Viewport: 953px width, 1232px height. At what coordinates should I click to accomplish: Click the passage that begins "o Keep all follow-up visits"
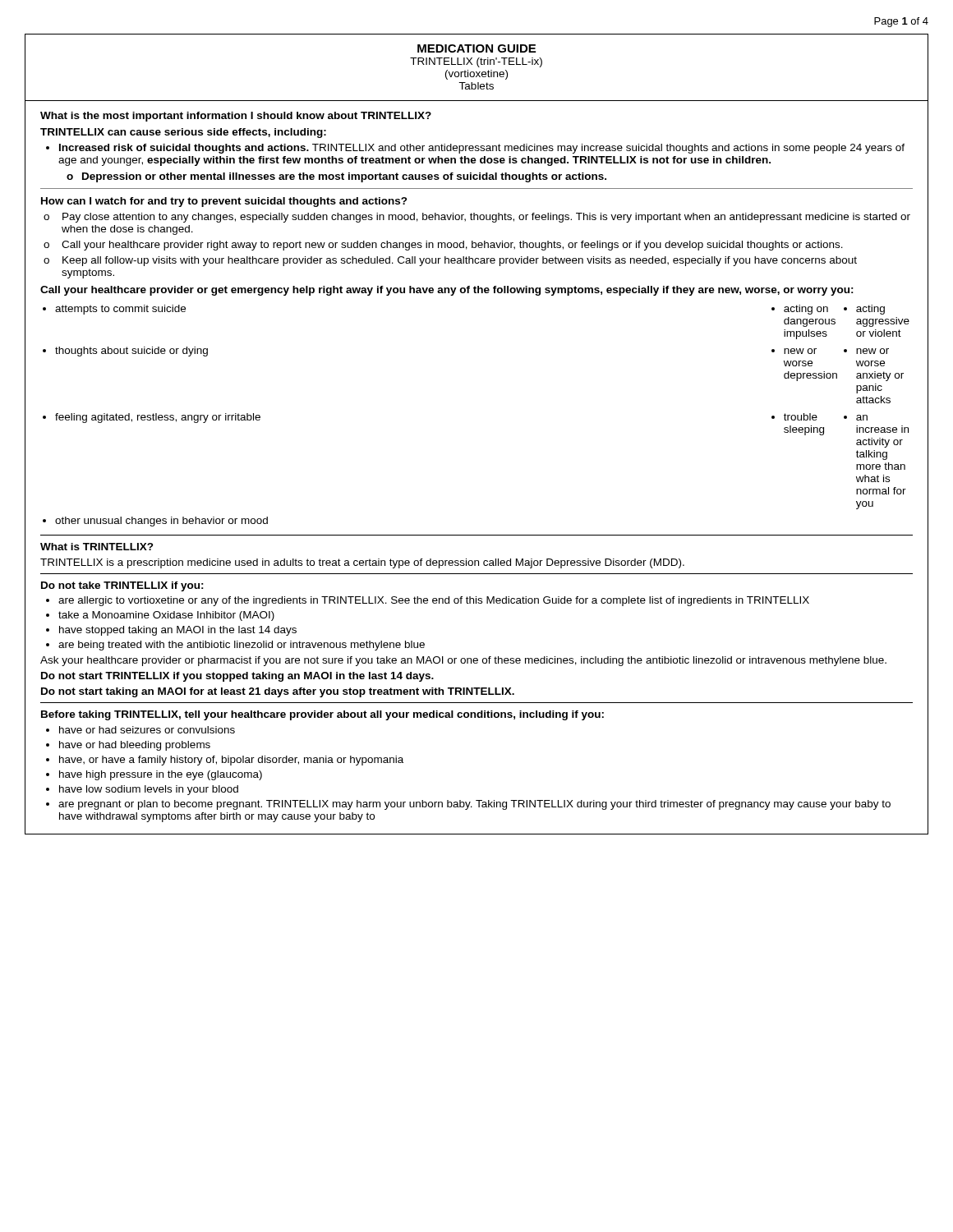tap(476, 266)
